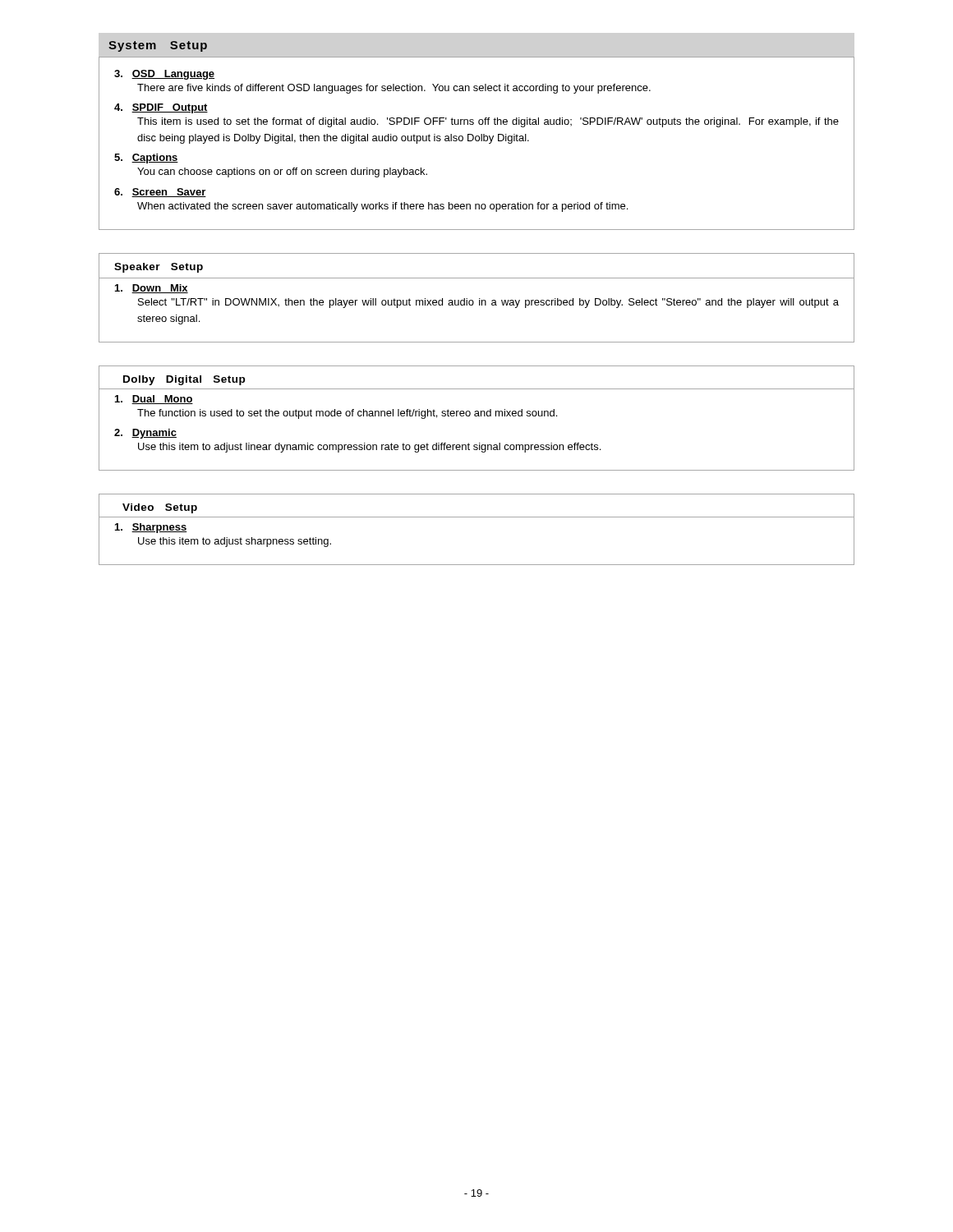Select the list item that says "2. Dynamic Use"
Image resolution: width=953 pixels, height=1232 pixels.
[476, 441]
